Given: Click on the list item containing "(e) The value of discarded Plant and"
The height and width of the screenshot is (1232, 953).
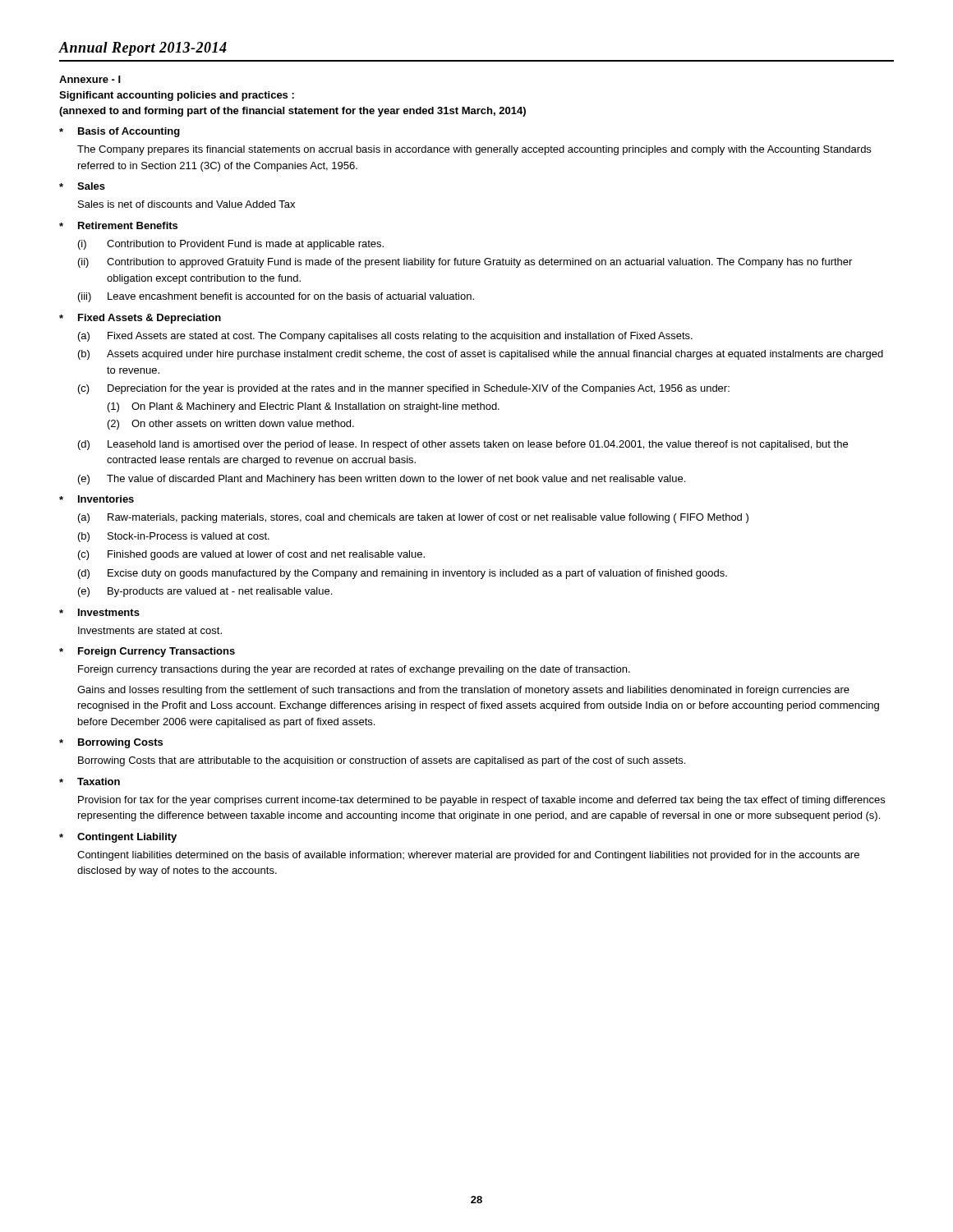Looking at the screenshot, I should tap(486, 478).
